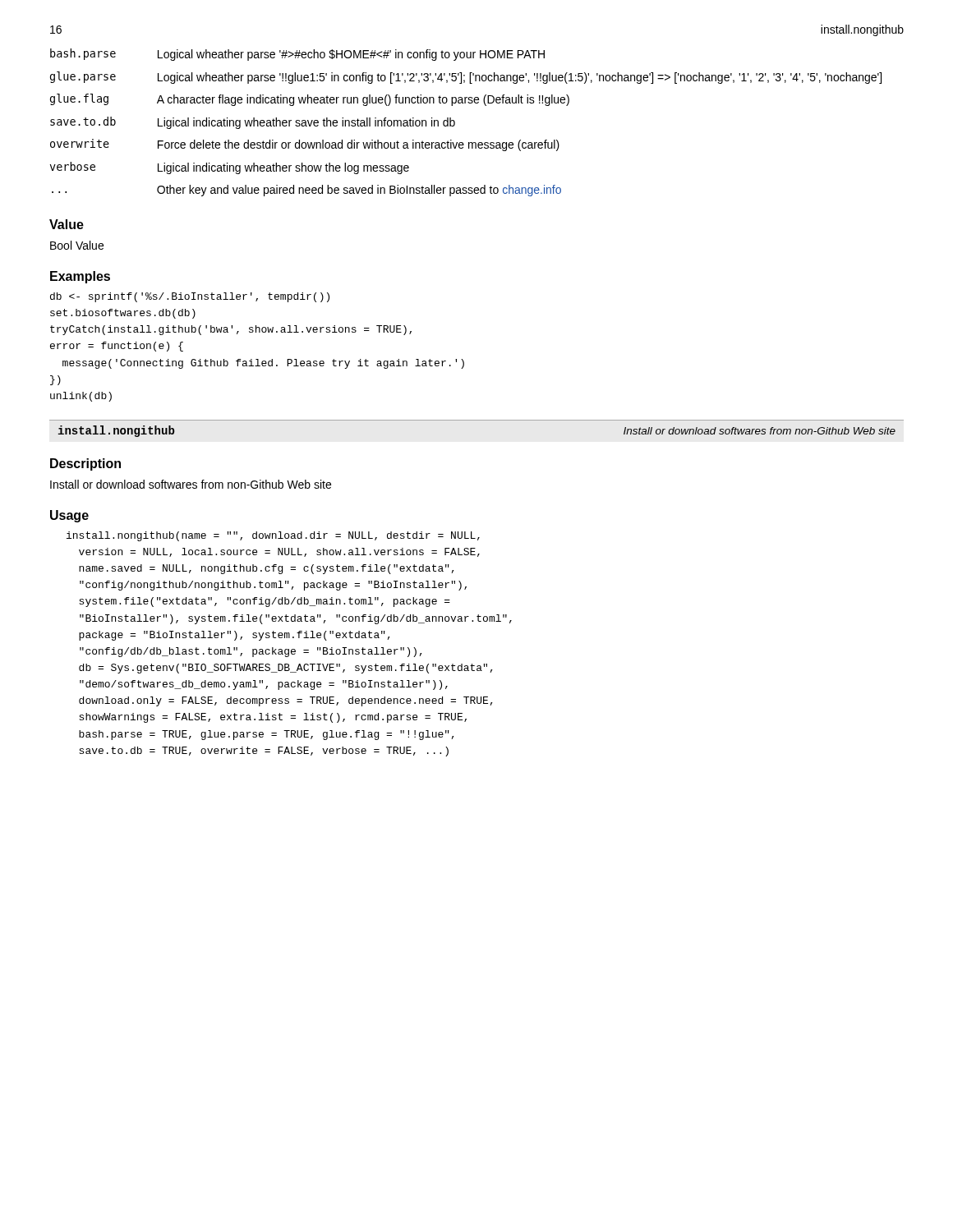Select the table that reads "Logical wheather parse '#>#echo"
Viewport: 953px width, 1232px height.
[x=476, y=124]
